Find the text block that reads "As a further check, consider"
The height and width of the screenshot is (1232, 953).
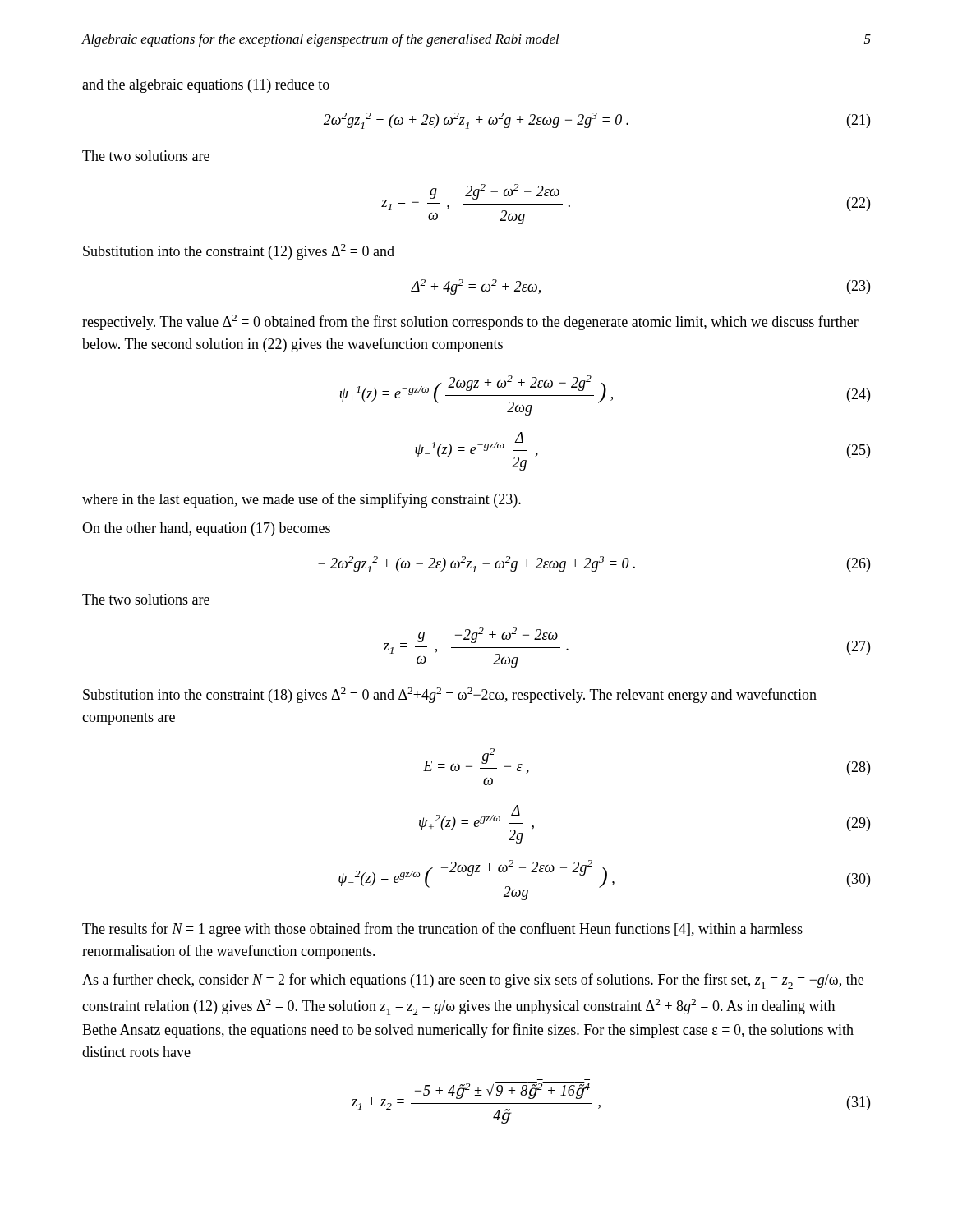(x=473, y=1016)
